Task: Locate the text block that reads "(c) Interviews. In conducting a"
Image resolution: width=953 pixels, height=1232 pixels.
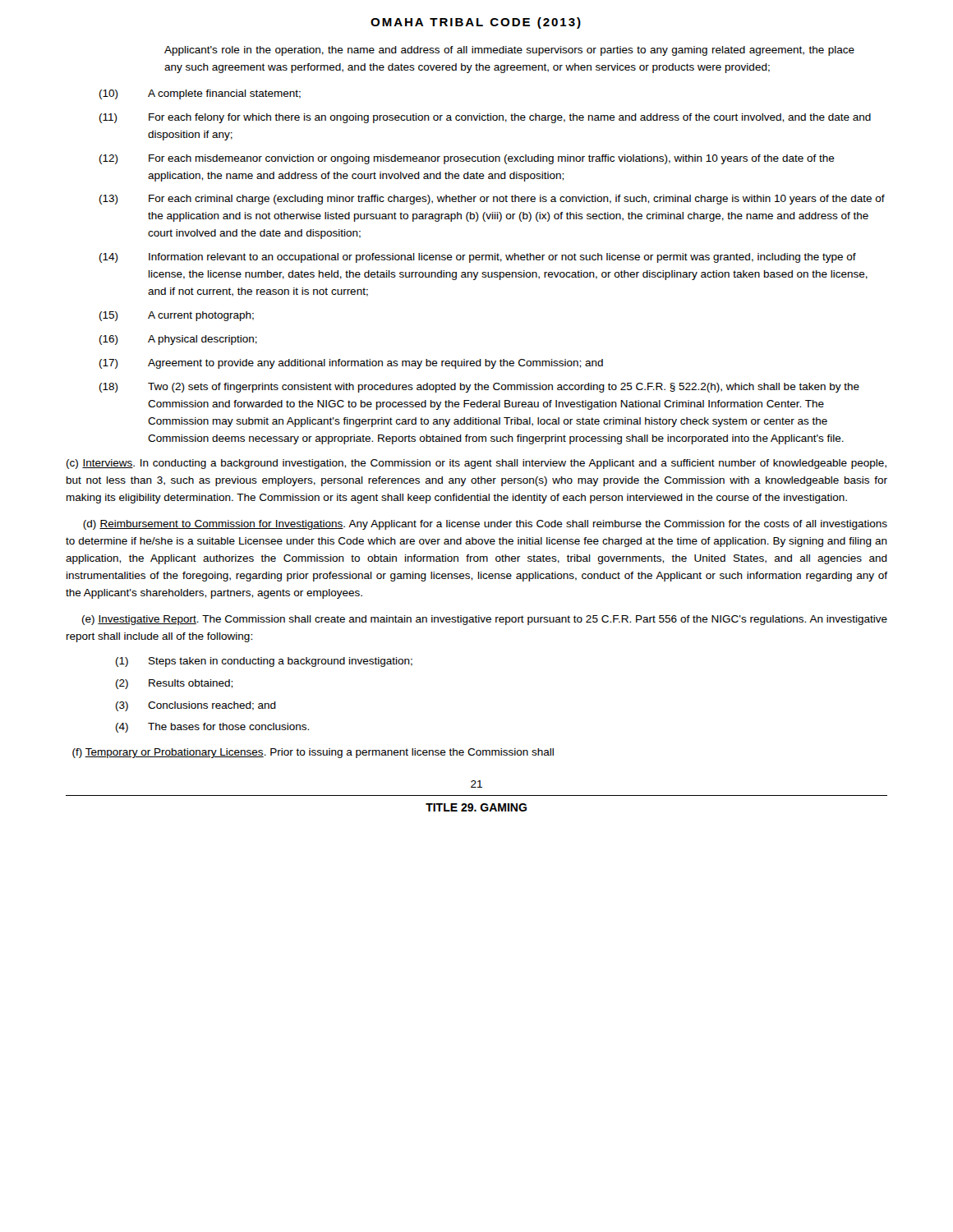Action: [x=476, y=480]
